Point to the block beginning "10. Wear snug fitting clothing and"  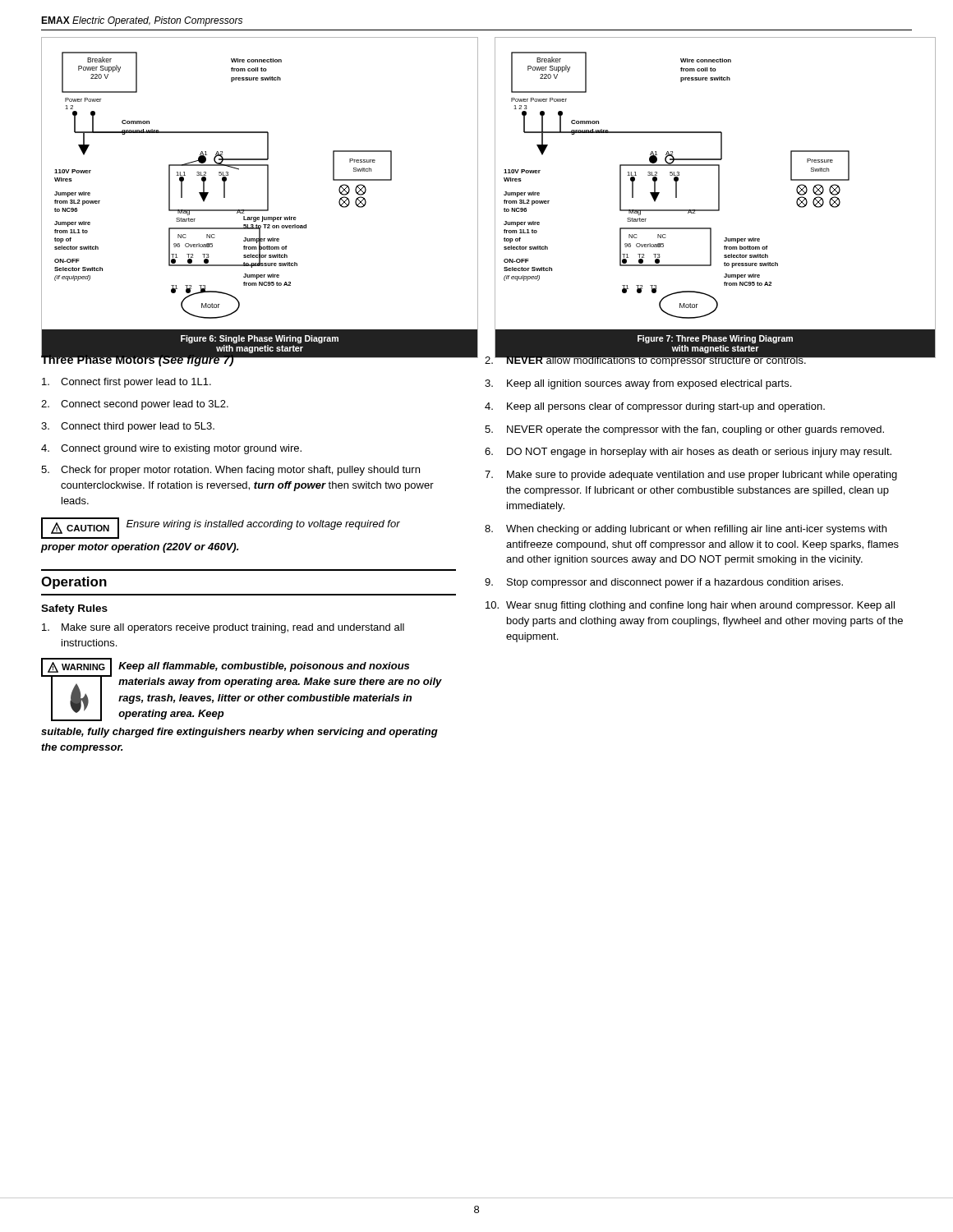698,621
